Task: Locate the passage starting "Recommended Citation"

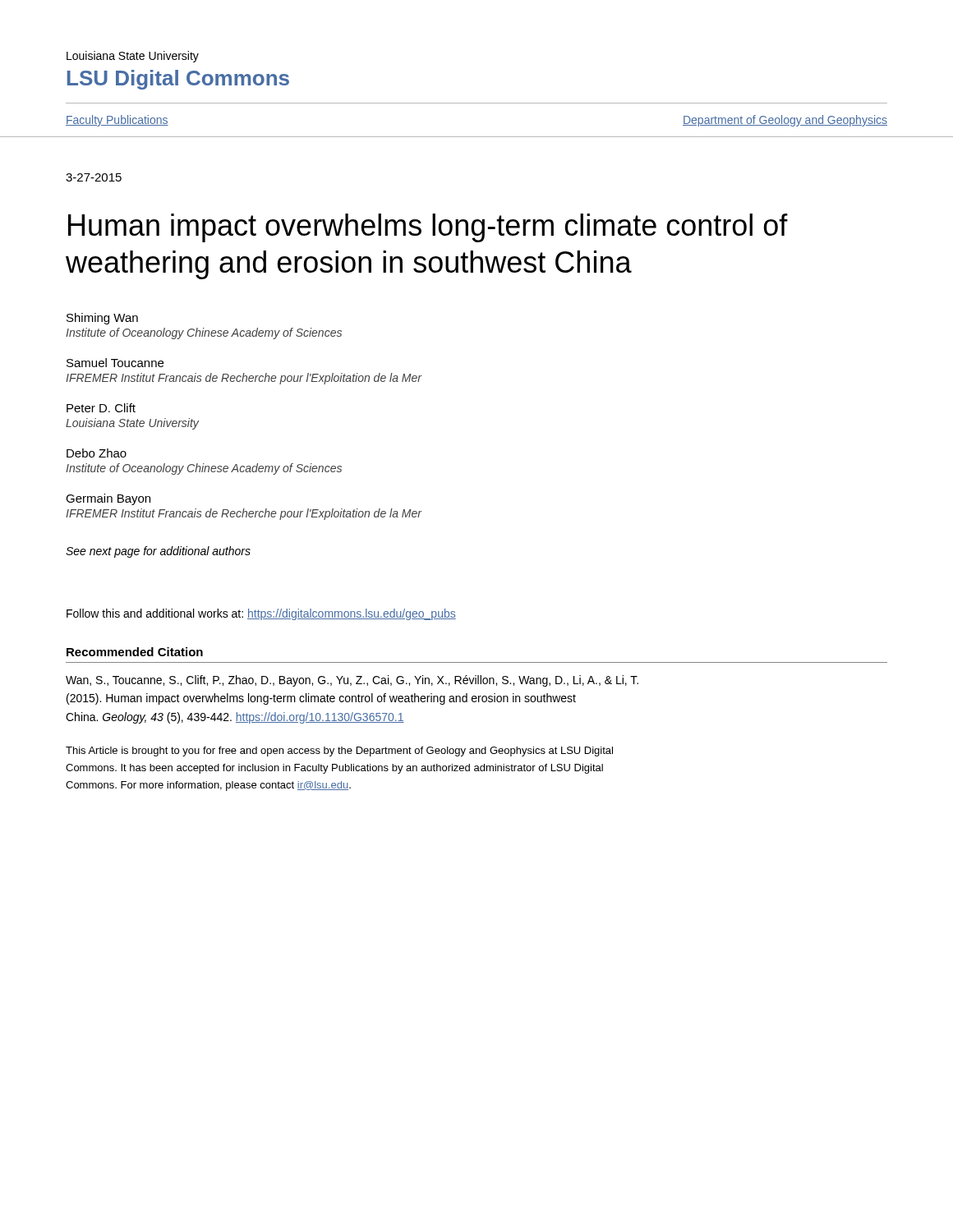Action: tap(135, 652)
